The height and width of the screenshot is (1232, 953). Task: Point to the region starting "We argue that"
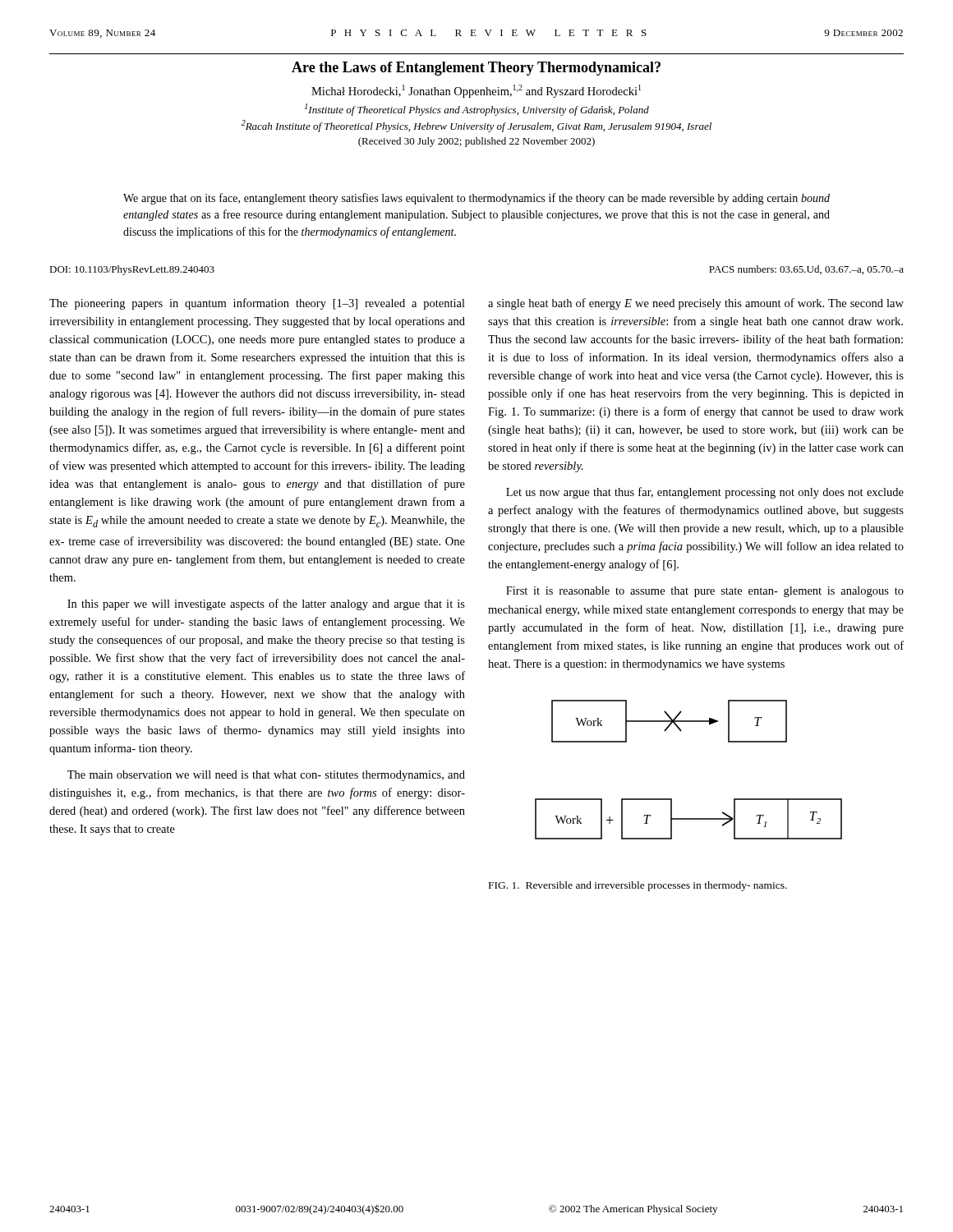pos(476,215)
